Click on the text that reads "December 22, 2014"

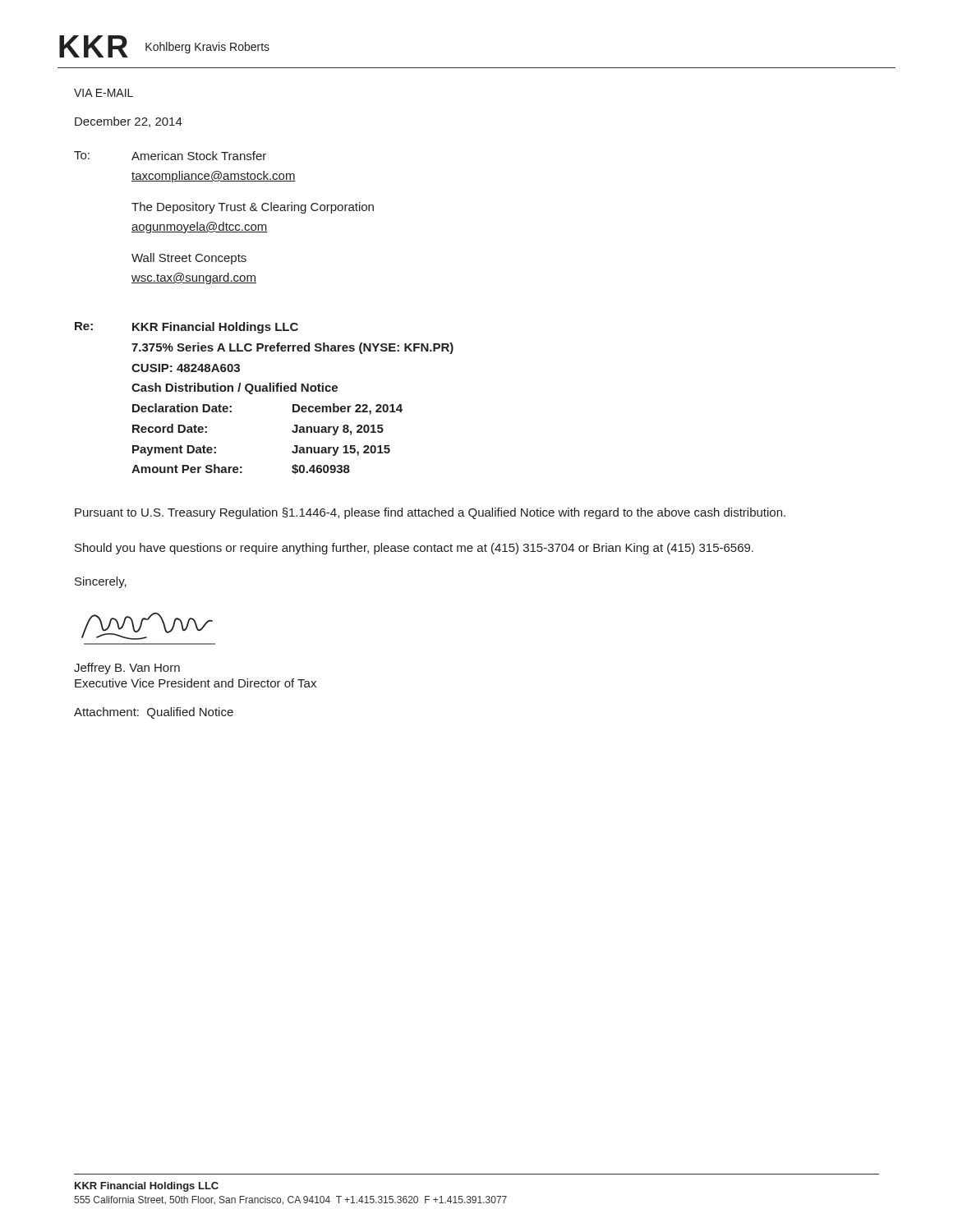tap(128, 121)
